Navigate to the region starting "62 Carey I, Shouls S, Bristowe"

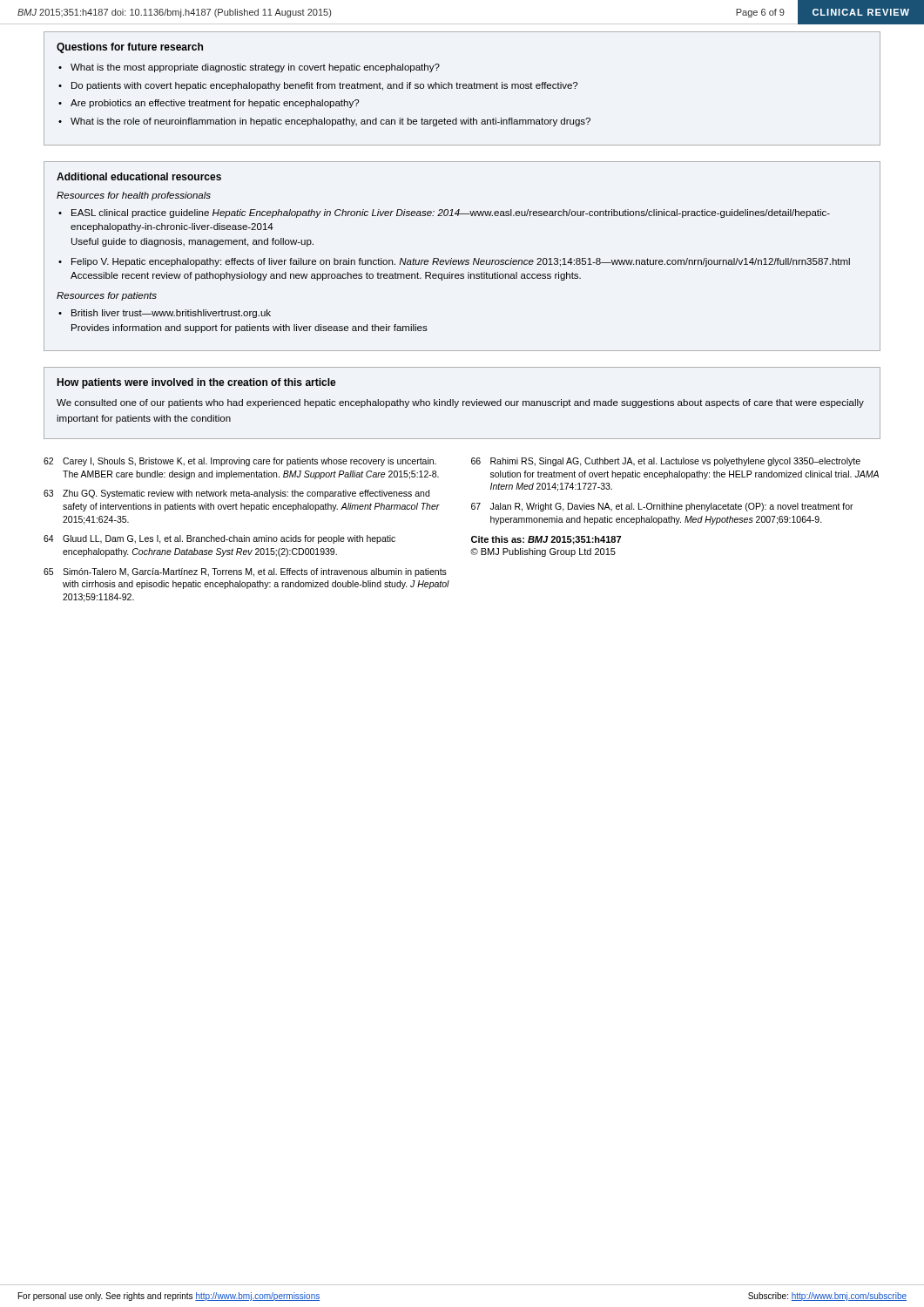coord(248,468)
